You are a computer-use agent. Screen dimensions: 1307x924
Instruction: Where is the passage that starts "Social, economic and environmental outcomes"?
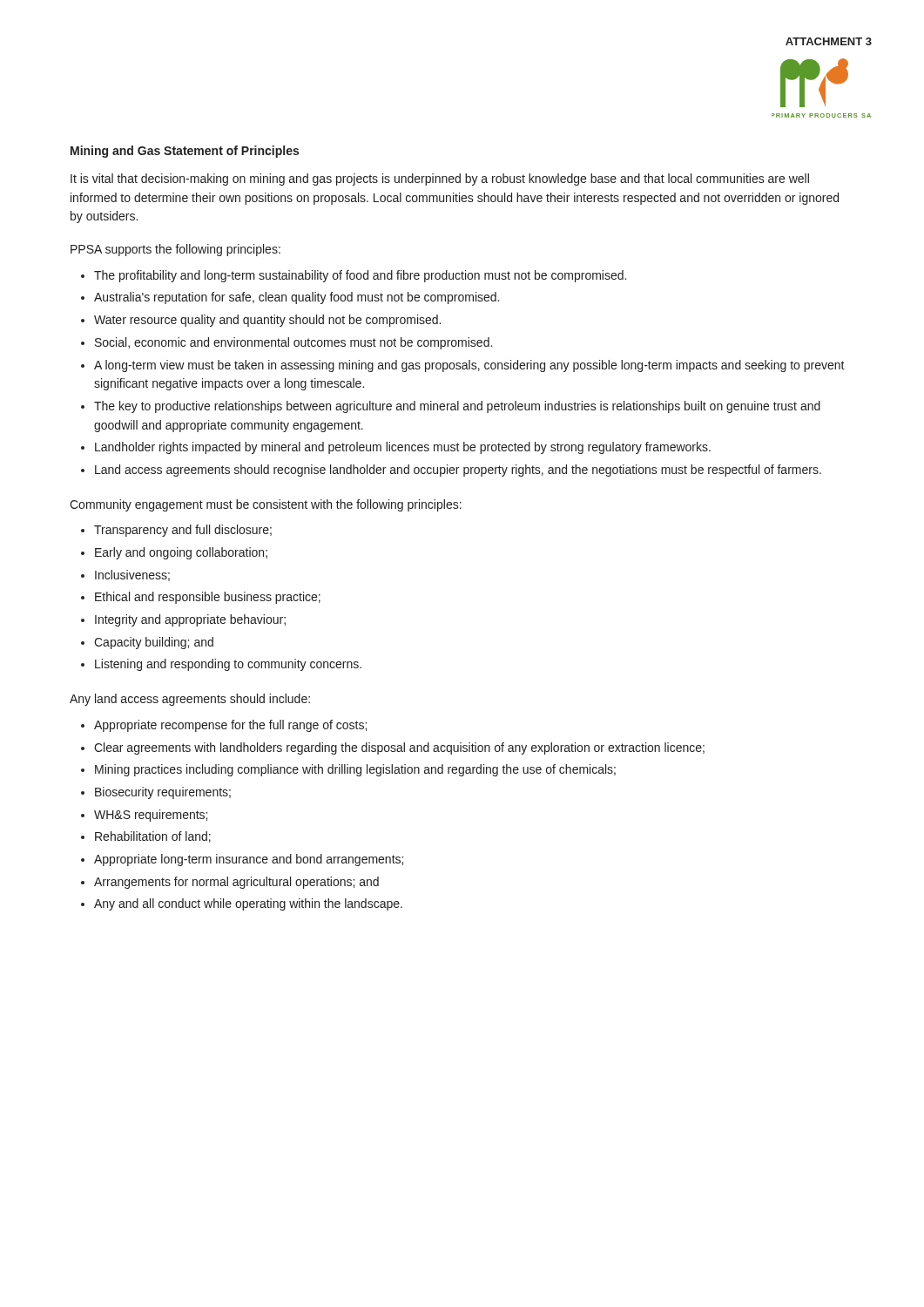click(294, 342)
